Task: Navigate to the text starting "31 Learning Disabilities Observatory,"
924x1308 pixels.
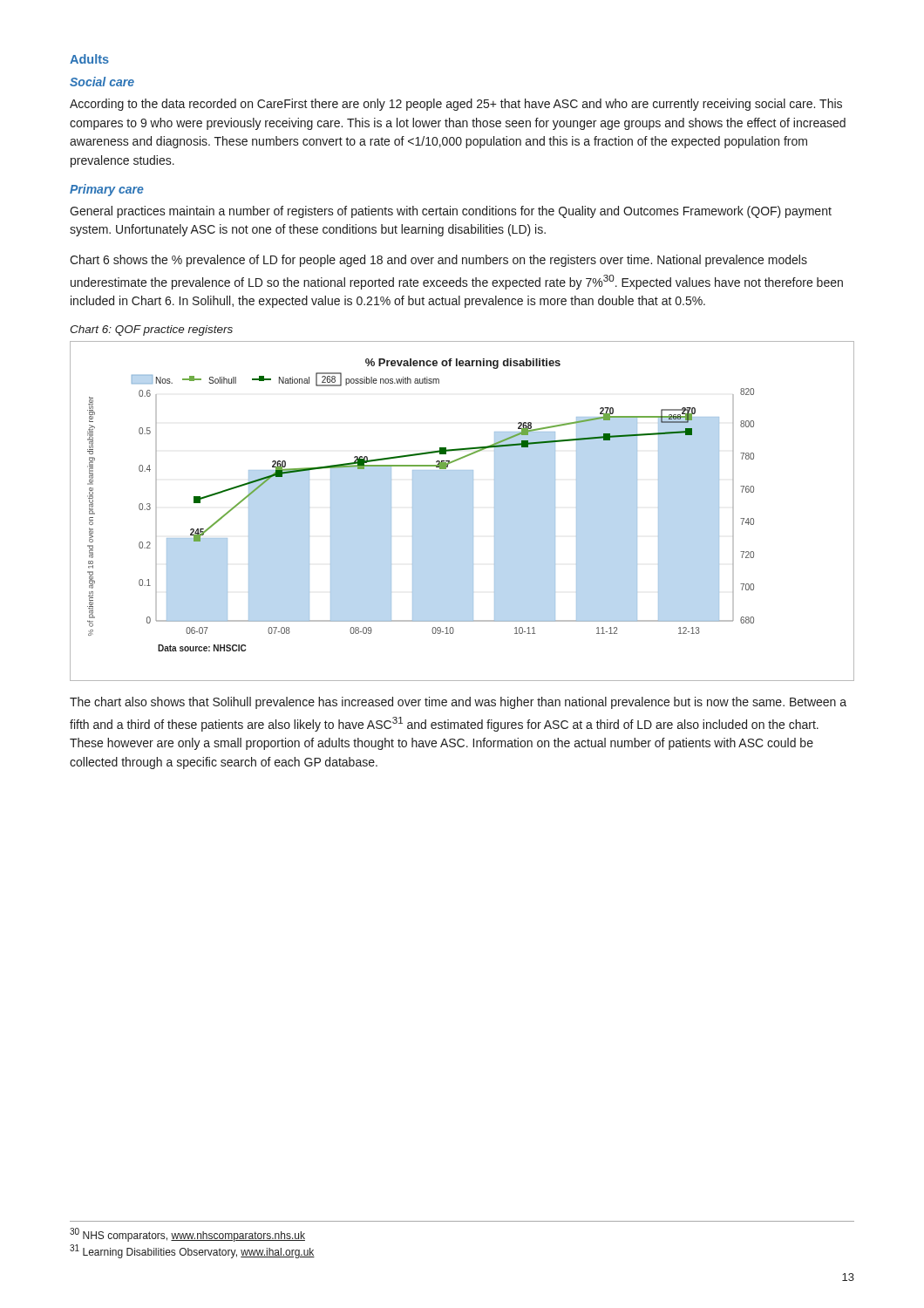Action: pos(192,1251)
